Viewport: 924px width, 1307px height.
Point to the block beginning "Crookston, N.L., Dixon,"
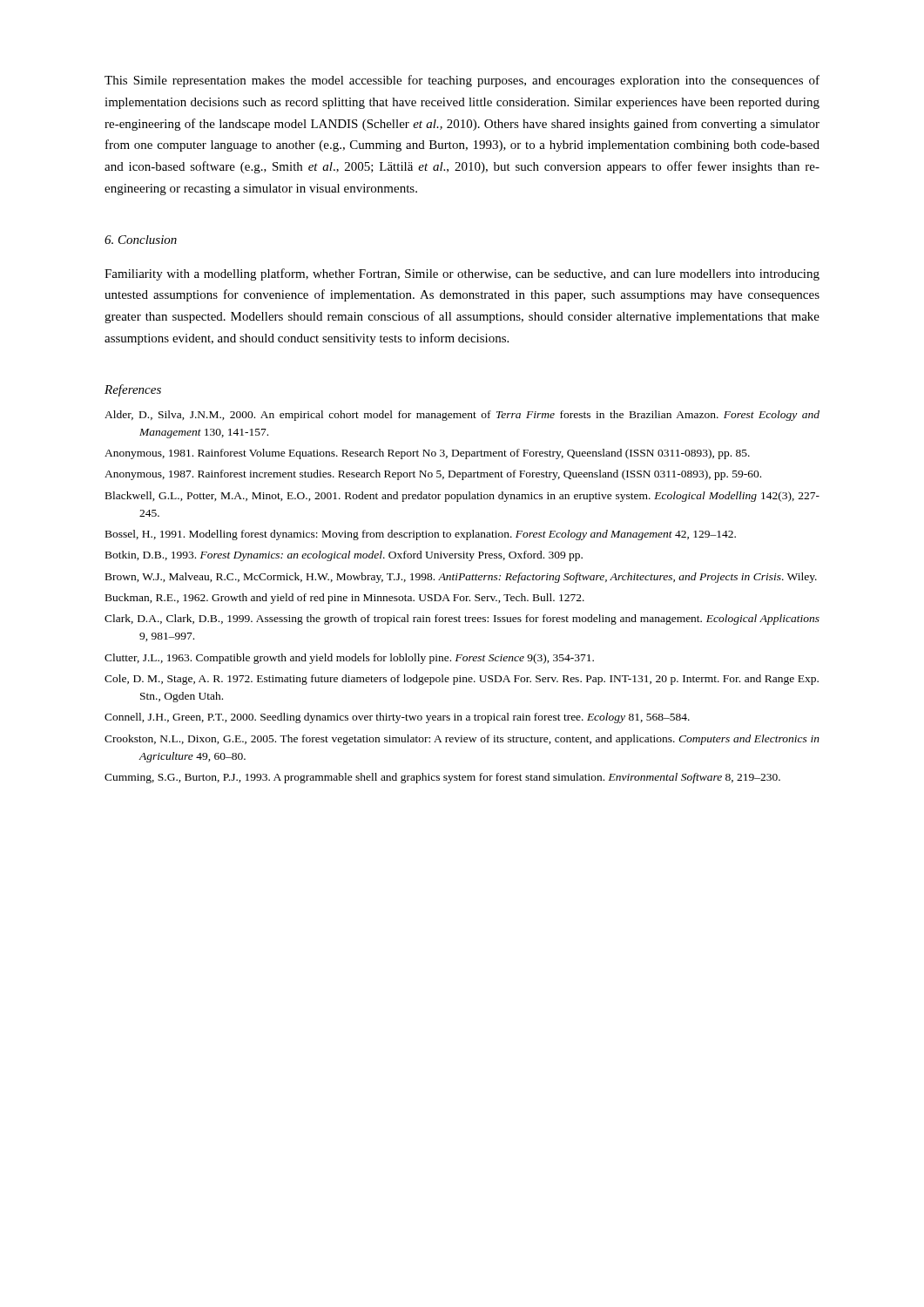pos(462,747)
